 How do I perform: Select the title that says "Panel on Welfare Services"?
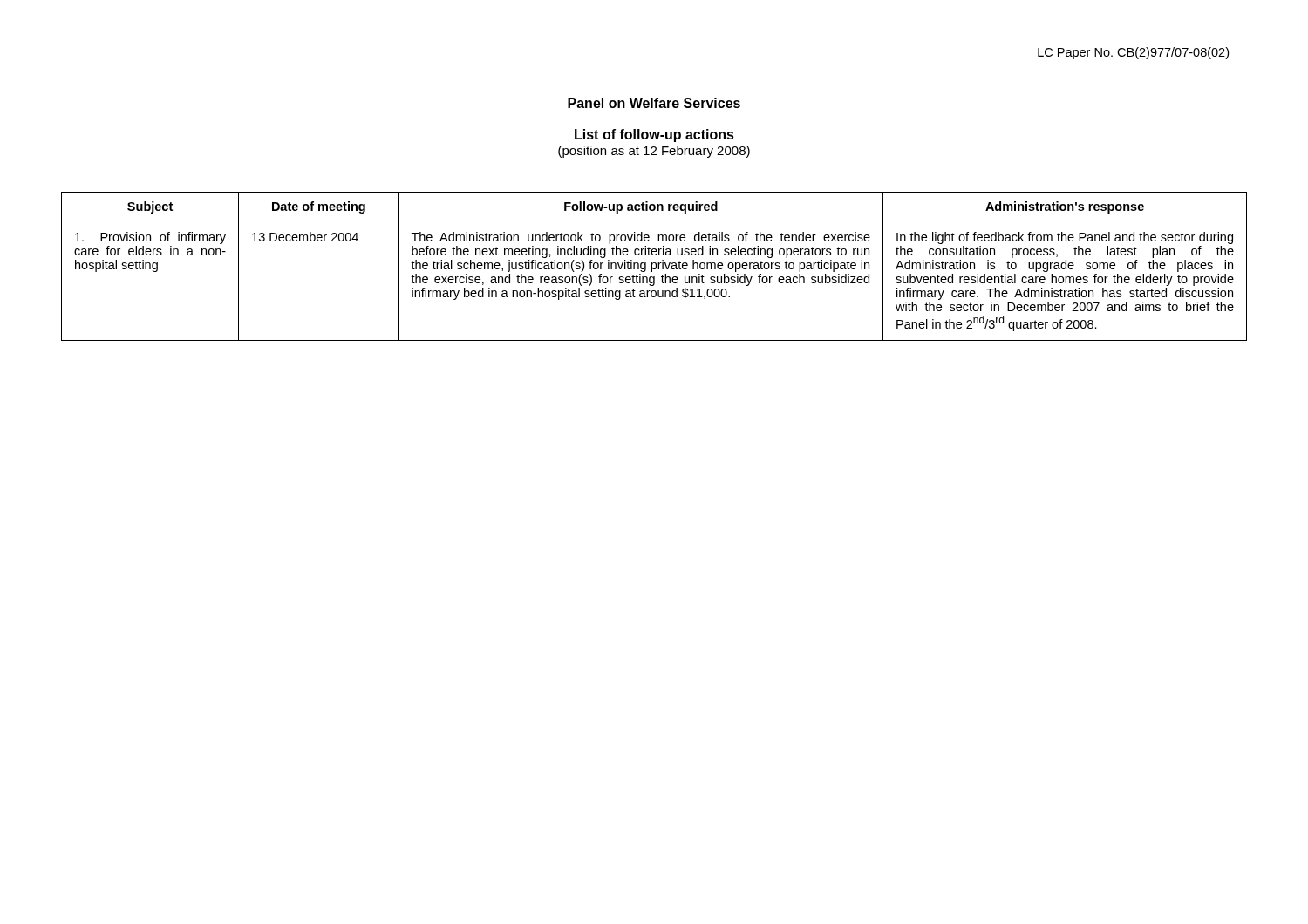pyautogui.click(x=654, y=103)
